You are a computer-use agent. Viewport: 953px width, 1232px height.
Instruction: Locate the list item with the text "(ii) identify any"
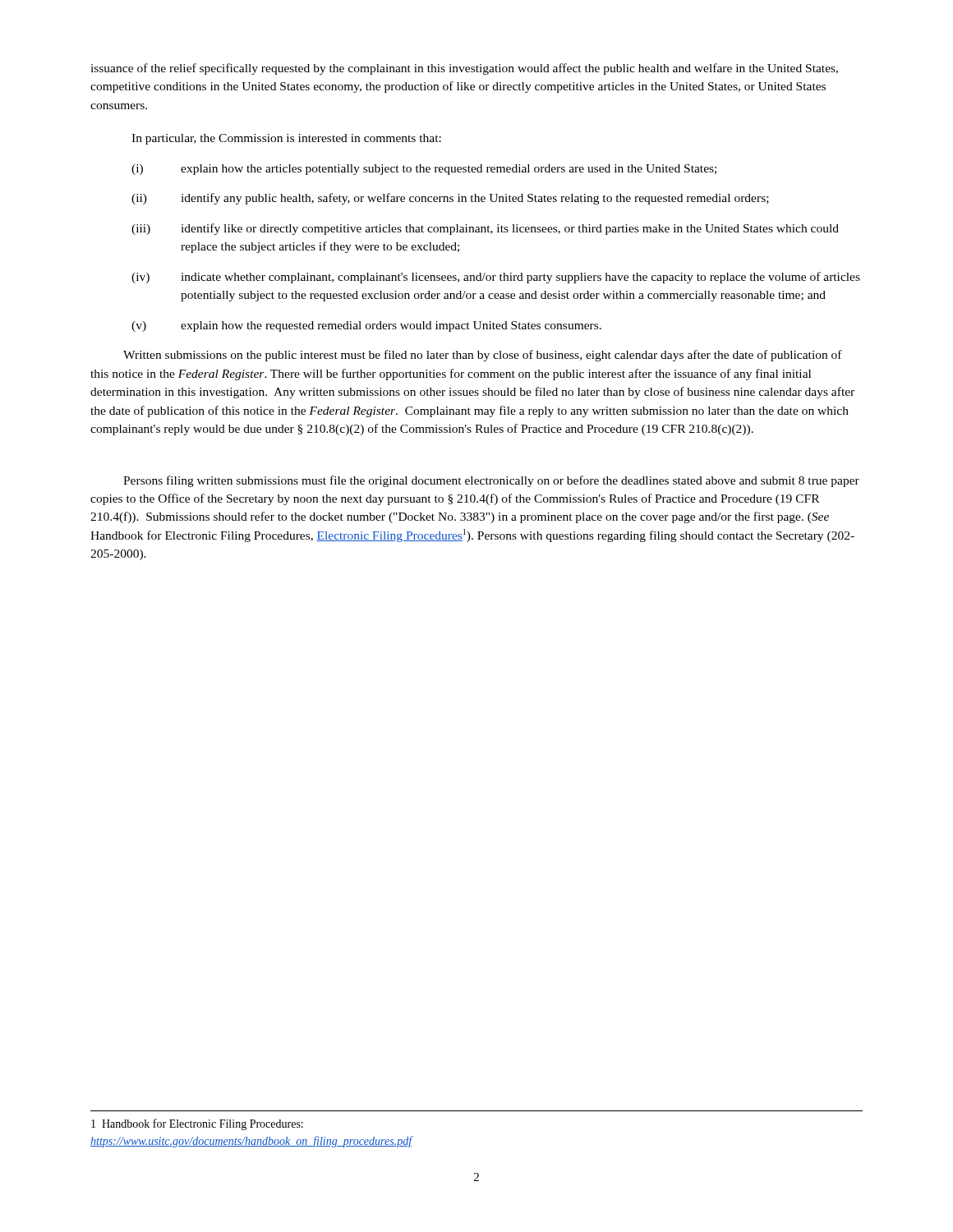click(x=497, y=198)
